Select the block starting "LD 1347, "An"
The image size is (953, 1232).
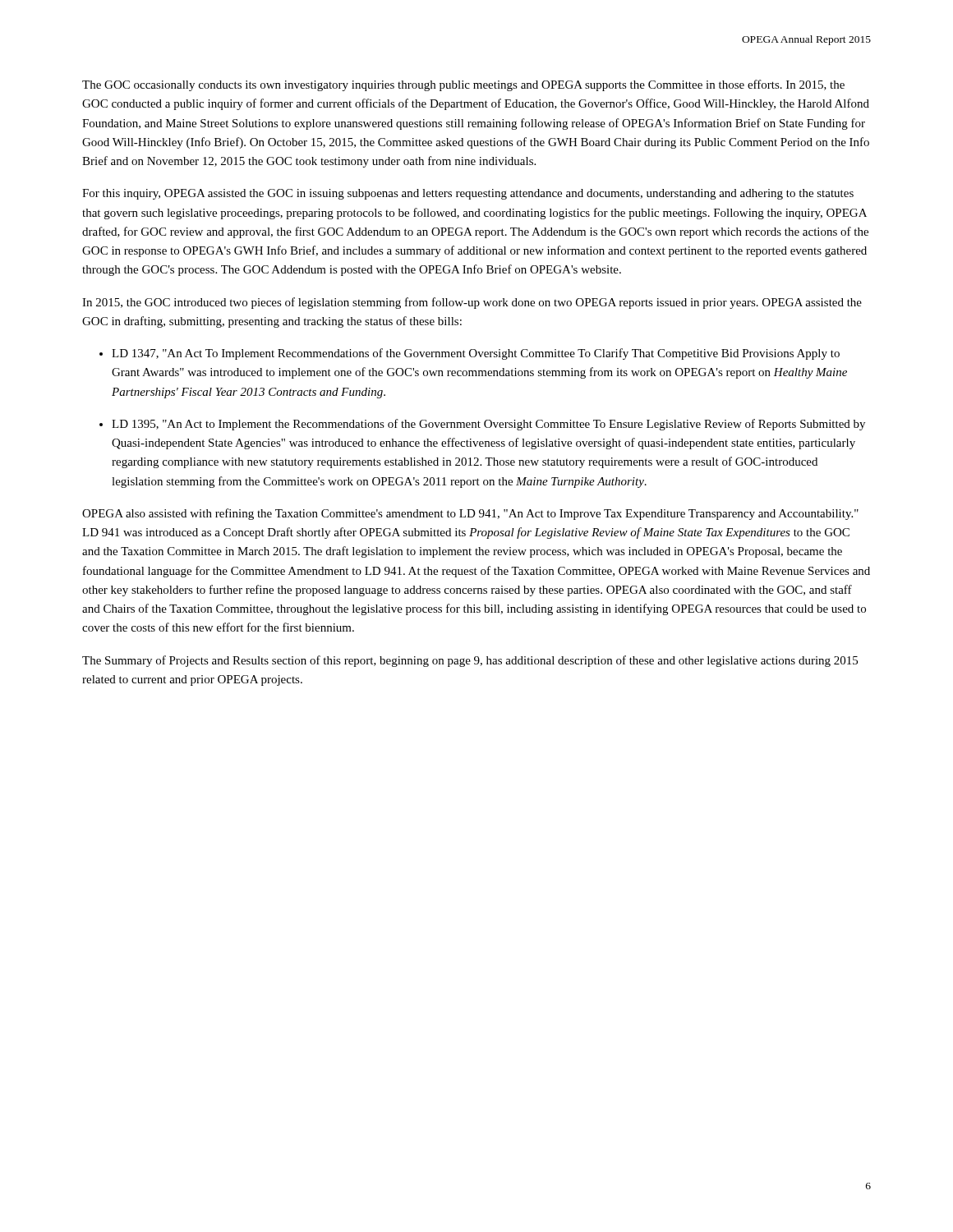coord(480,372)
